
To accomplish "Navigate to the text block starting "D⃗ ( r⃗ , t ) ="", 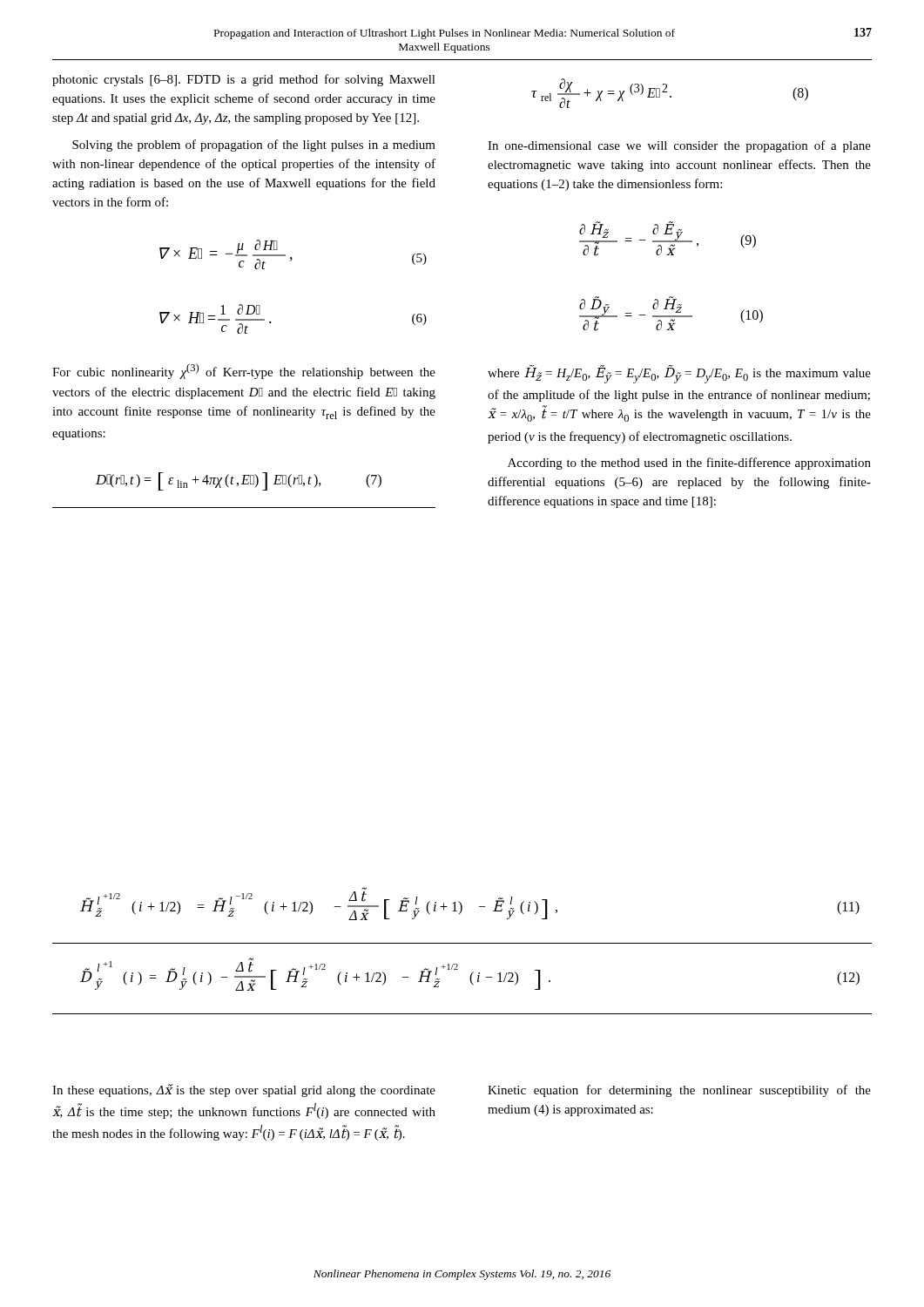I will [x=244, y=483].
